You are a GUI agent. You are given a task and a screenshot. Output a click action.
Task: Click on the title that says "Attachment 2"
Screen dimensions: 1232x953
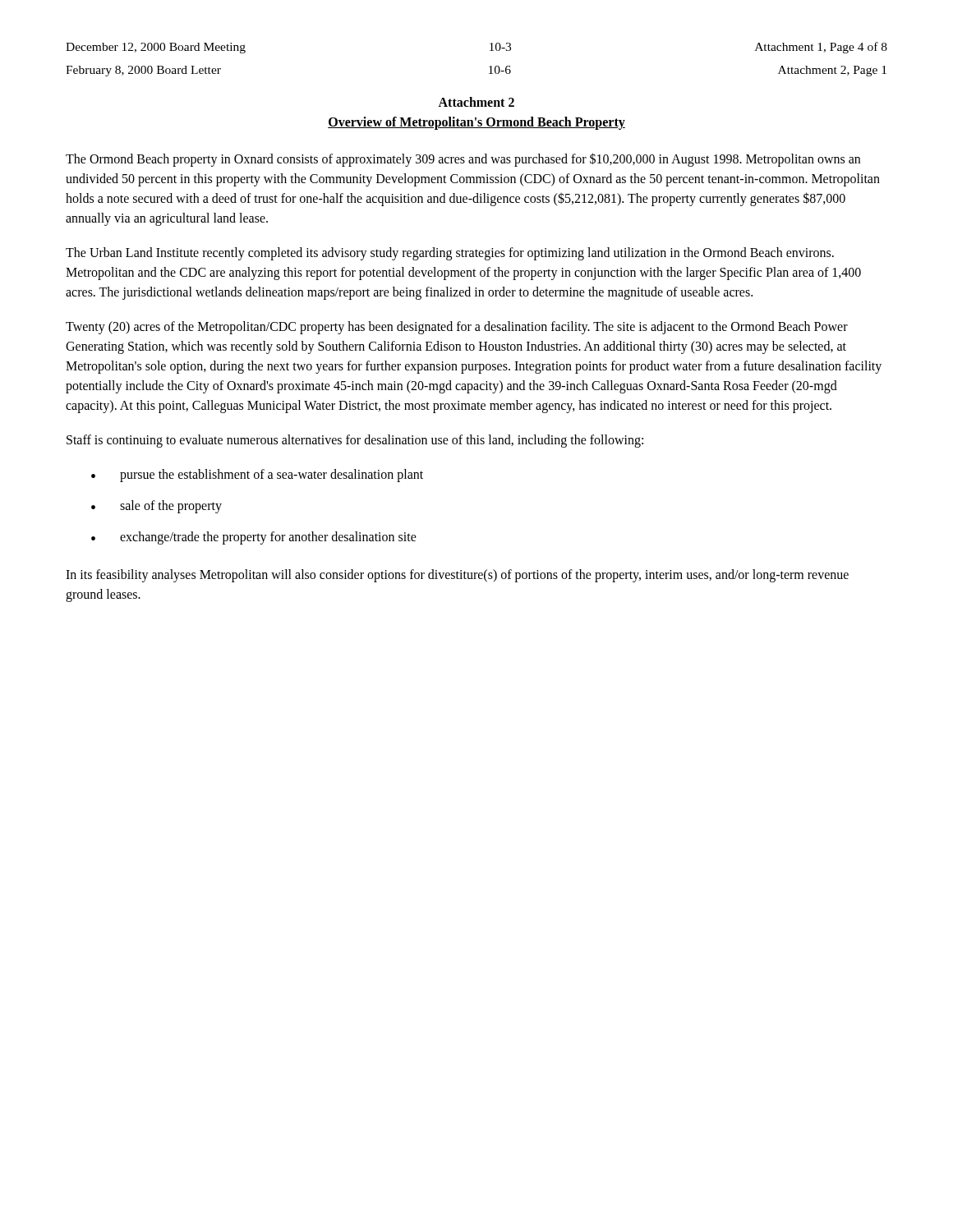pyautogui.click(x=476, y=102)
